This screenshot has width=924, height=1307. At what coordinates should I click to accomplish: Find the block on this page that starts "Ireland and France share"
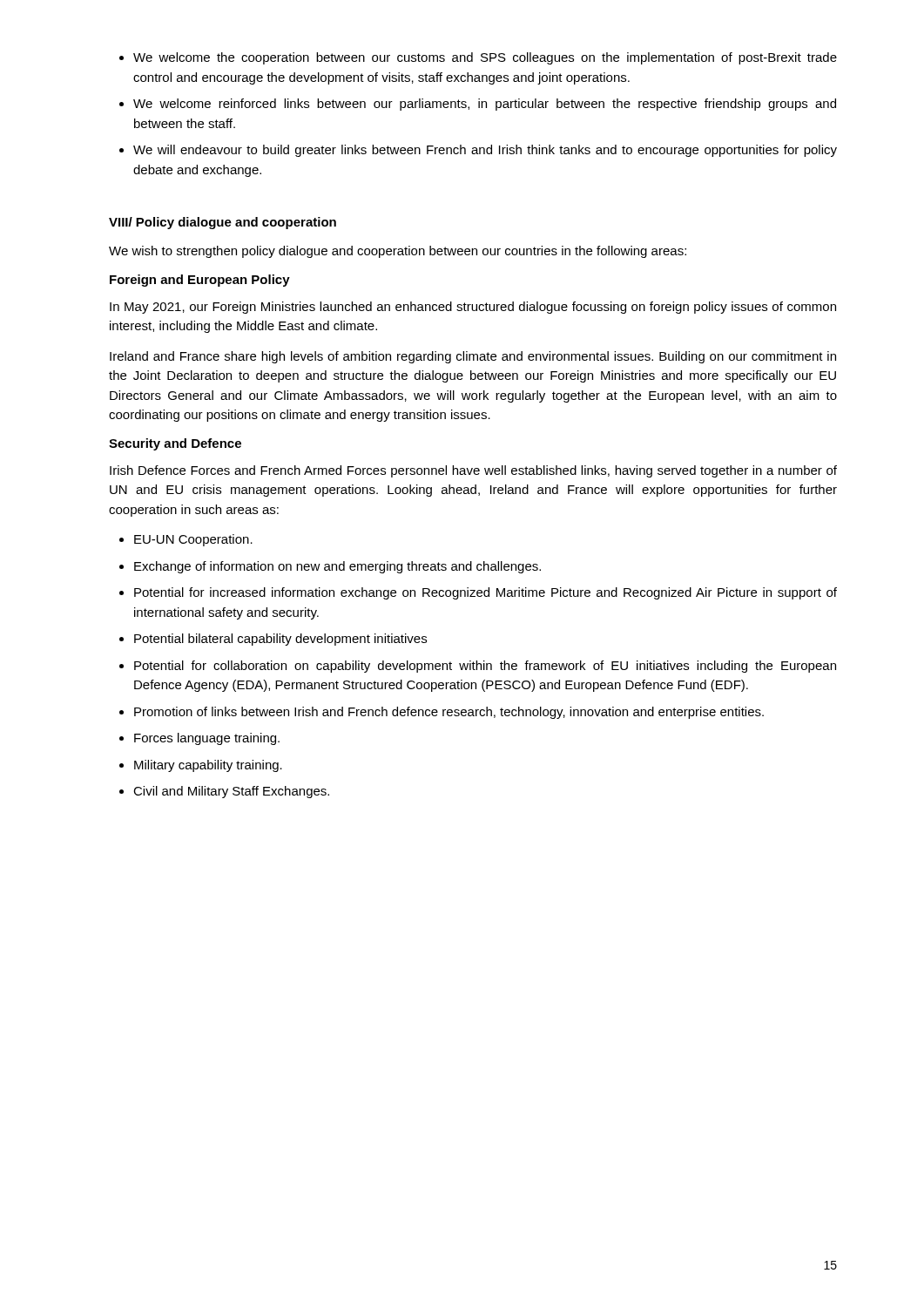pos(473,386)
